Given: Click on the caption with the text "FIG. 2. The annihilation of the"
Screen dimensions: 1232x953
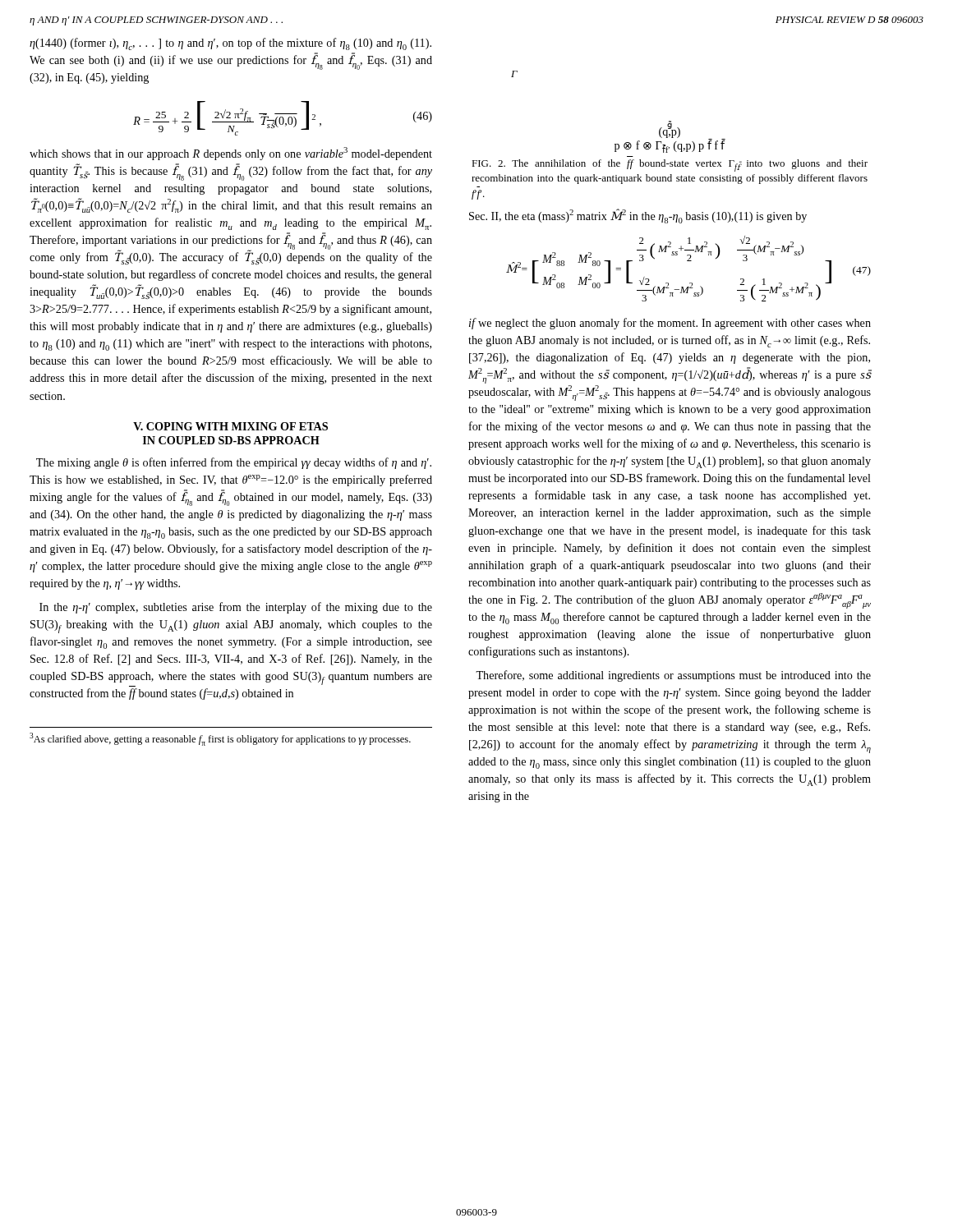Looking at the screenshot, I should pos(670,178).
